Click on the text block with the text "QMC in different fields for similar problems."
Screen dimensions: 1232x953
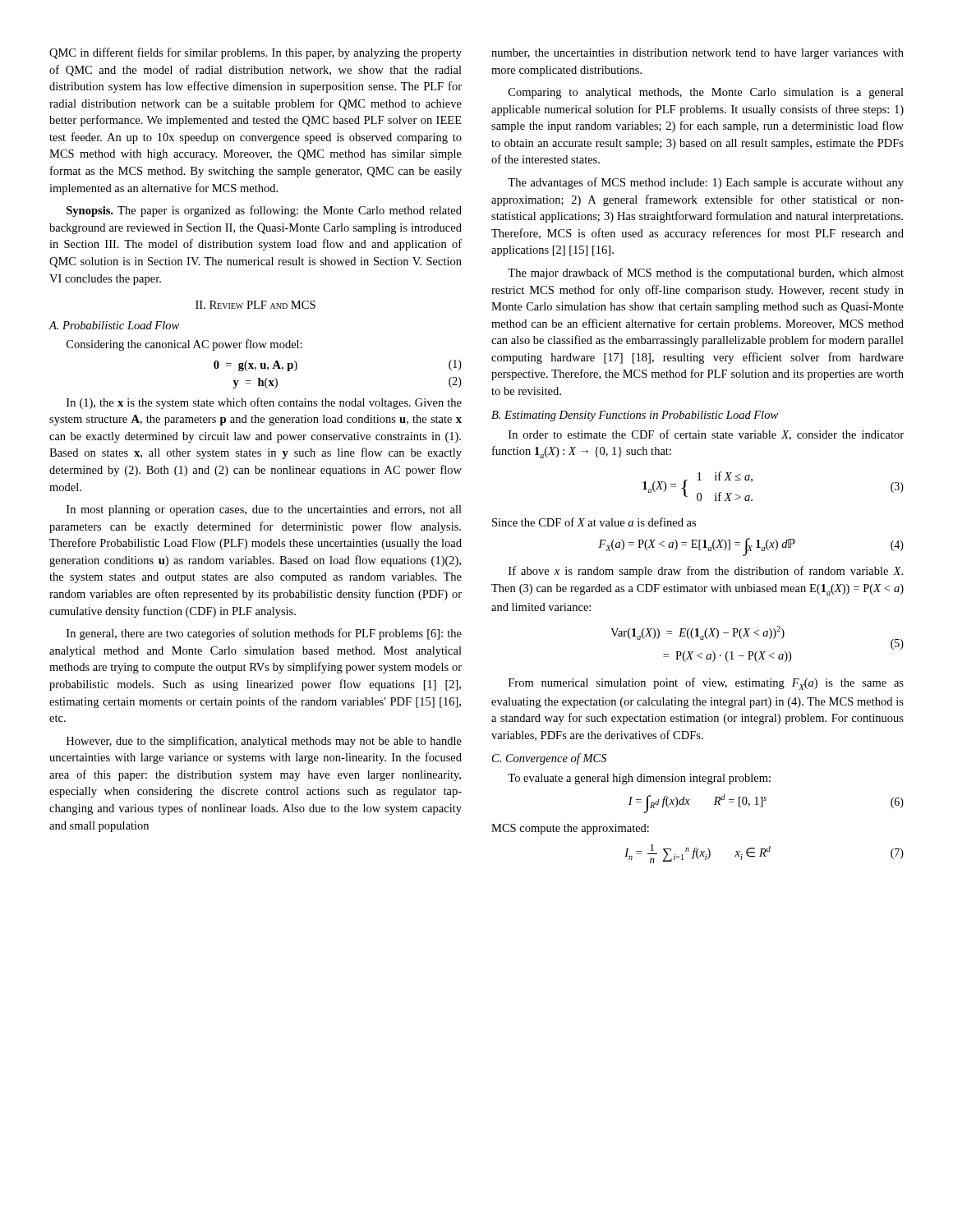pos(255,120)
